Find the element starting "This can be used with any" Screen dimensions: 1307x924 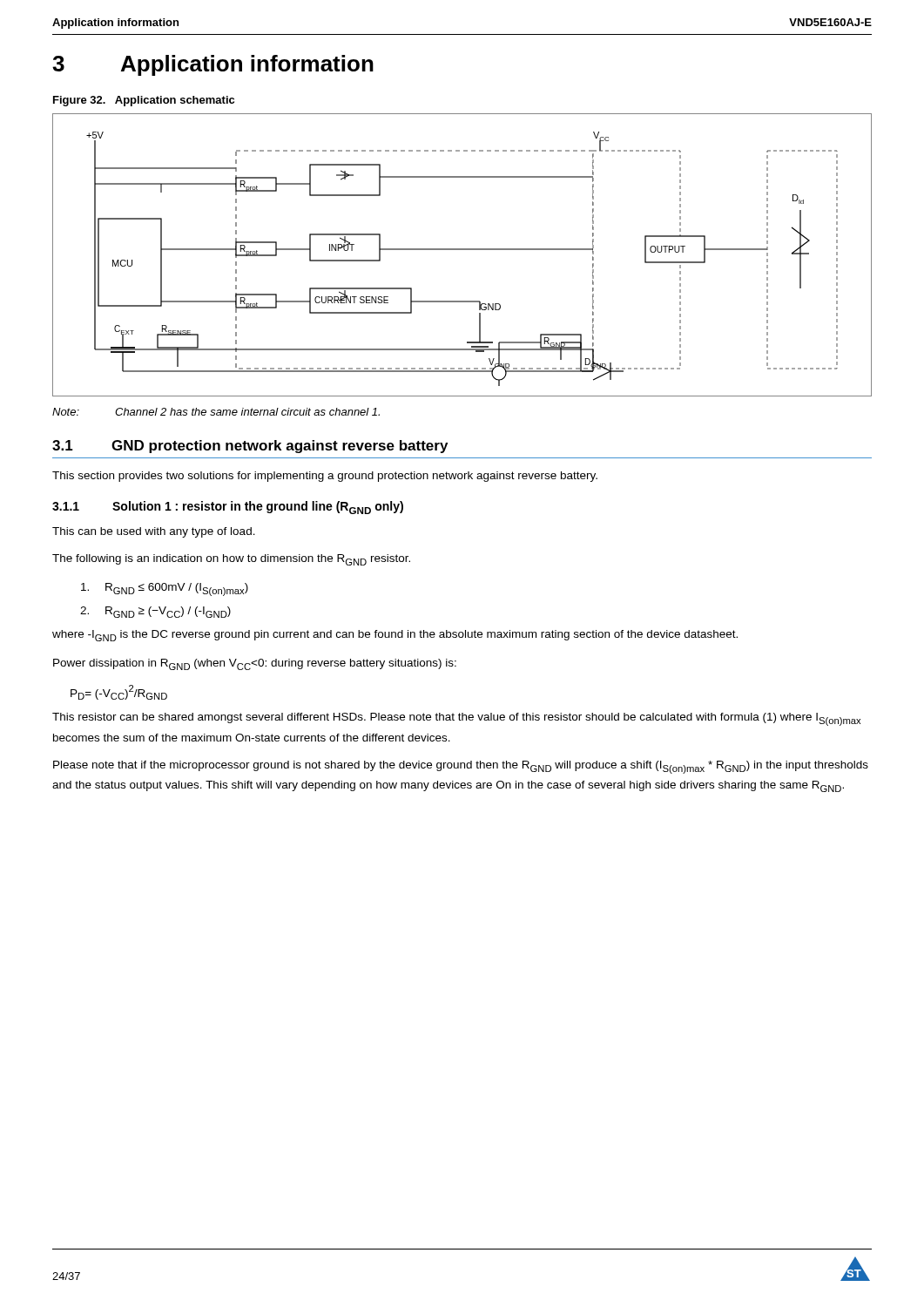154,531
